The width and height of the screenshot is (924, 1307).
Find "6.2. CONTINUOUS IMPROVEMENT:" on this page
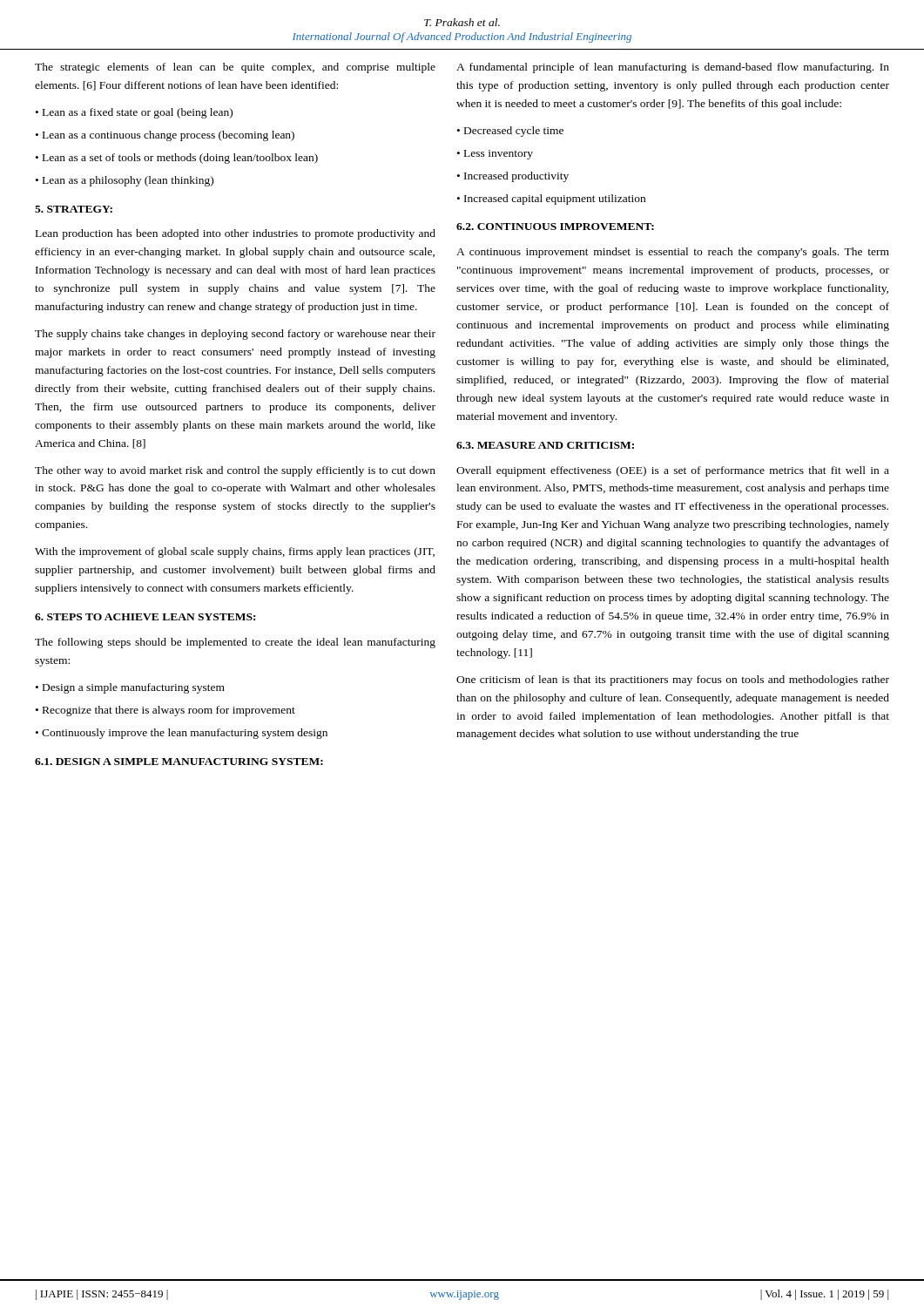(x=555, y=227)
